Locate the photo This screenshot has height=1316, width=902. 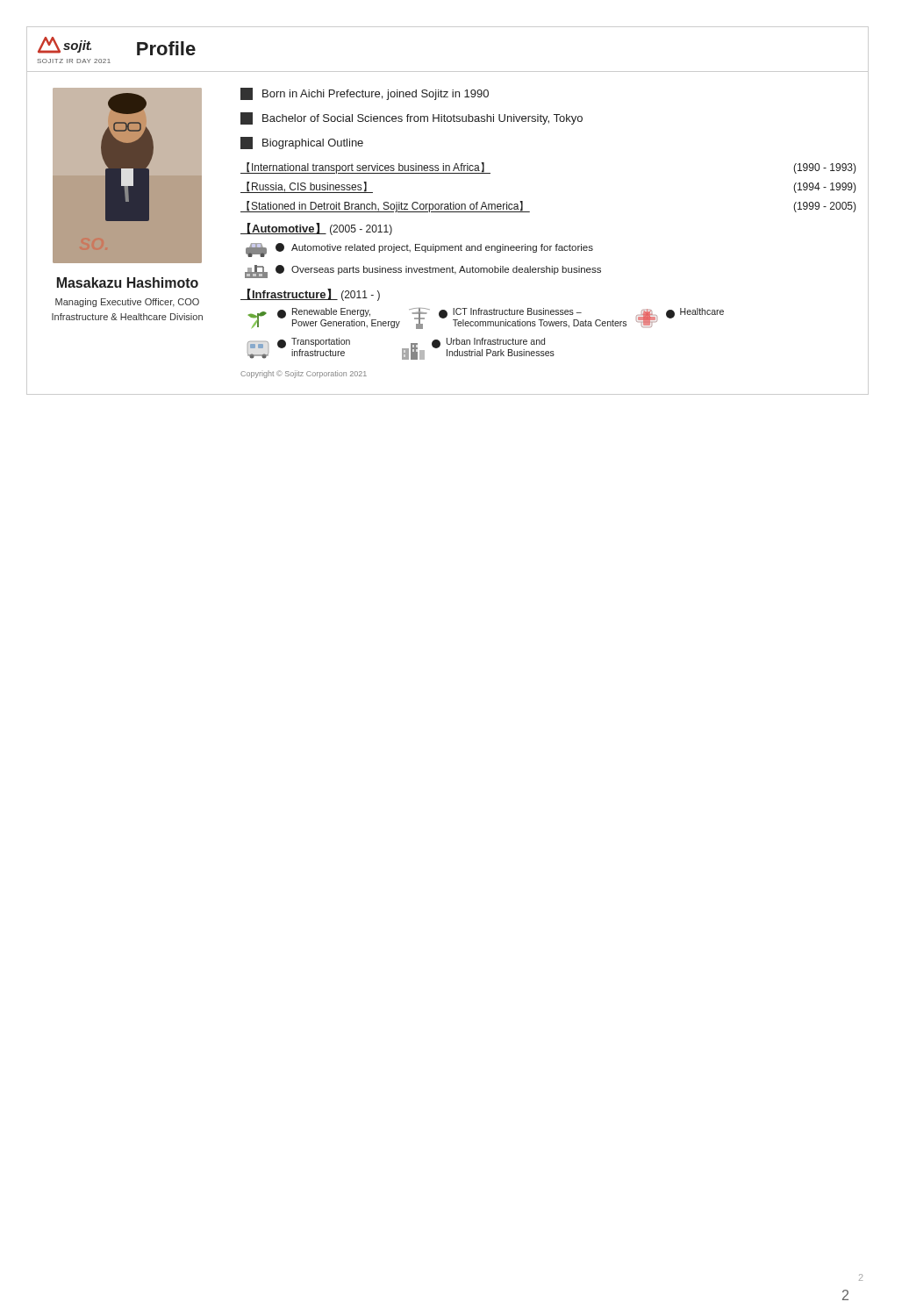127,175
